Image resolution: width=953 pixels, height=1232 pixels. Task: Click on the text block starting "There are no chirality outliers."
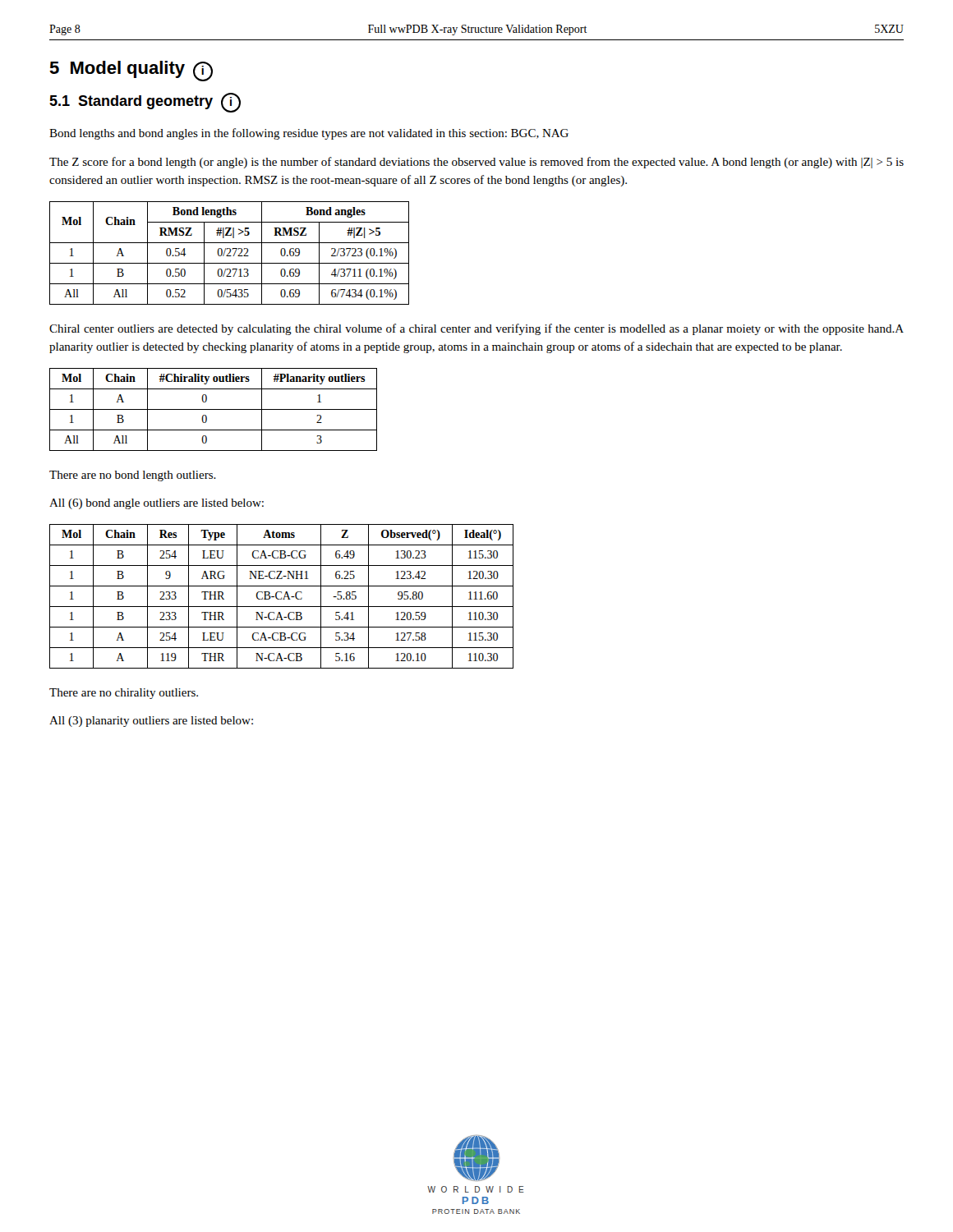(124, 694)
